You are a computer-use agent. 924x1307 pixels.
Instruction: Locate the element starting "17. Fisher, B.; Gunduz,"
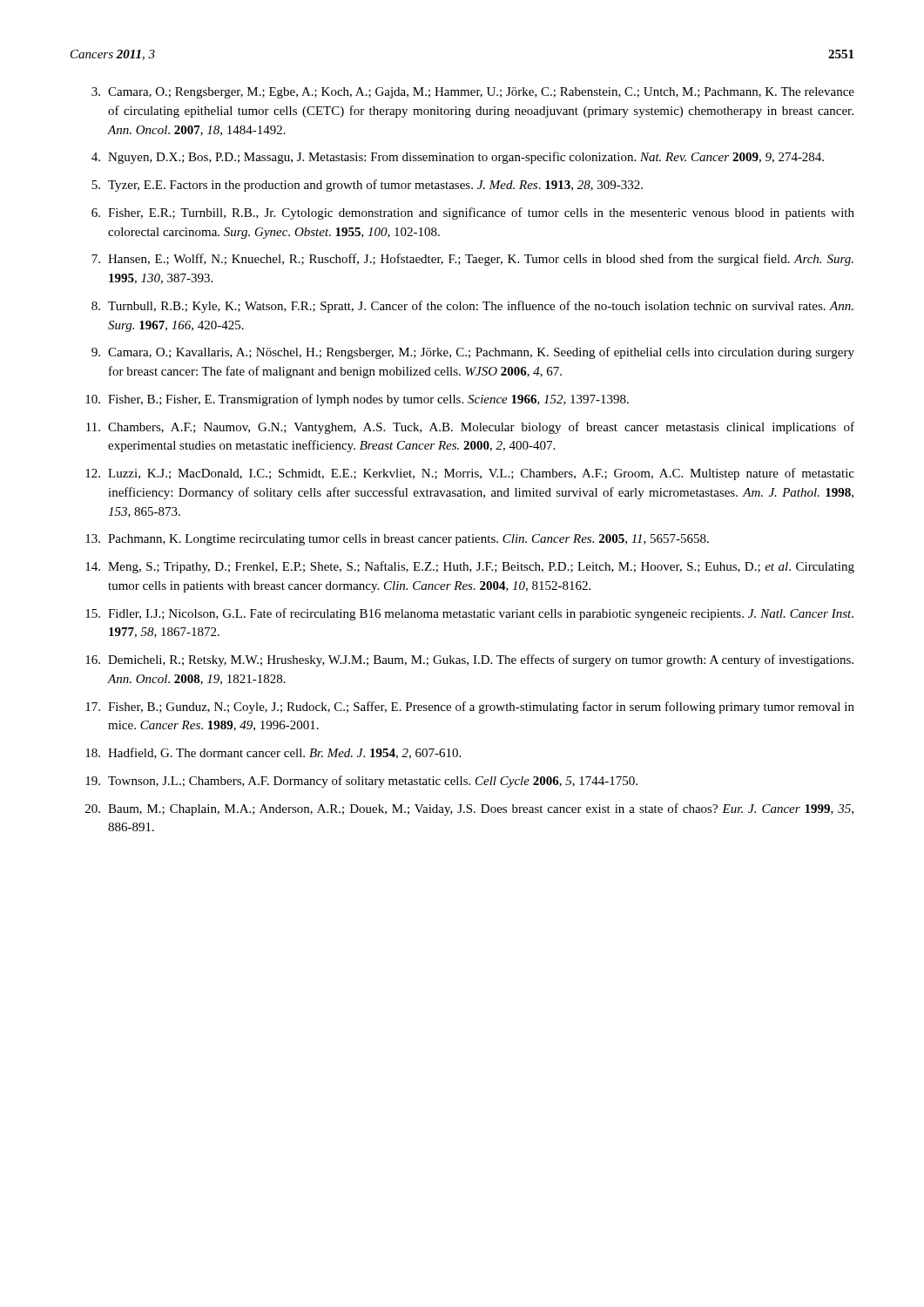462,716
